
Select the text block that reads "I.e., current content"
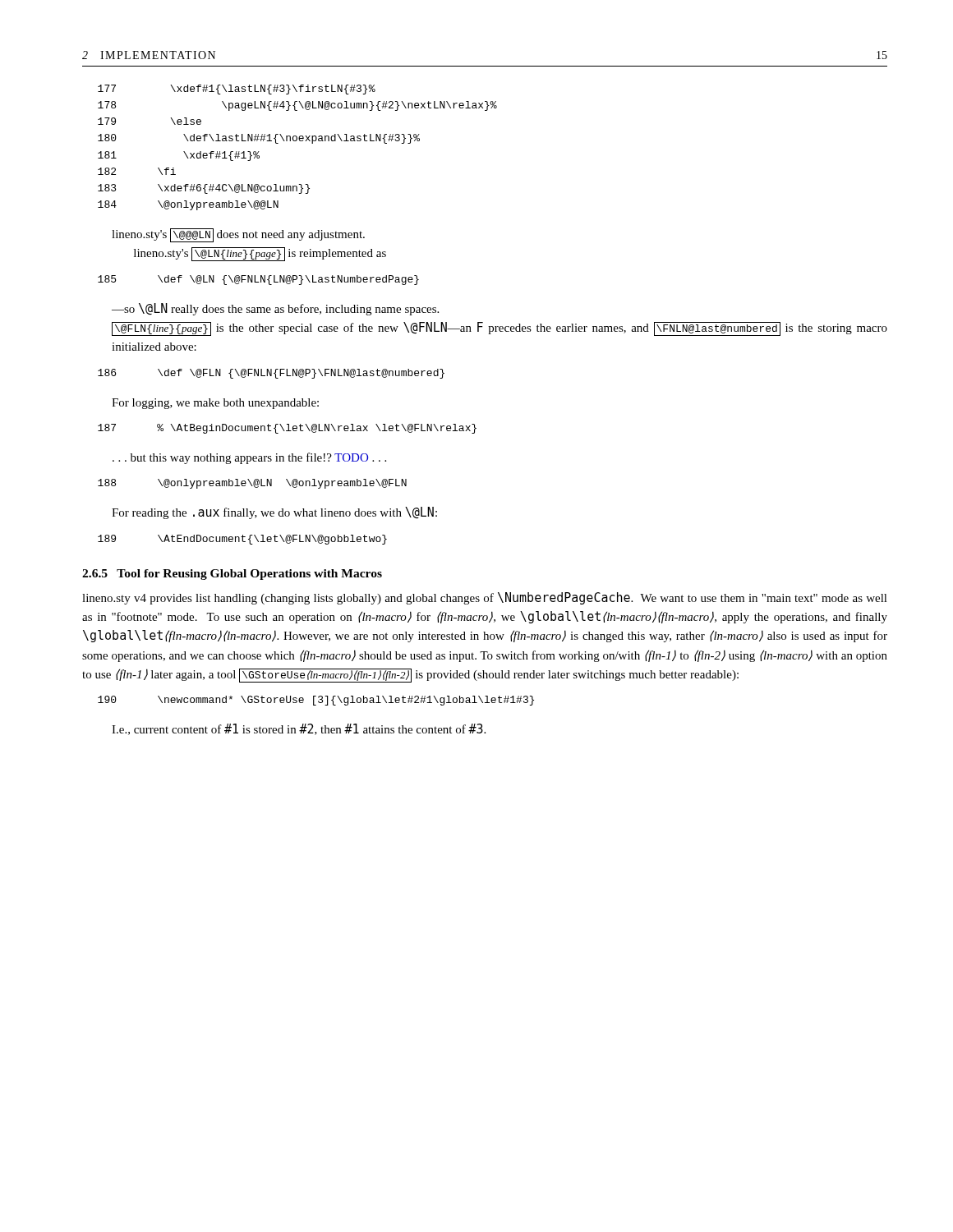pos(299,729)
